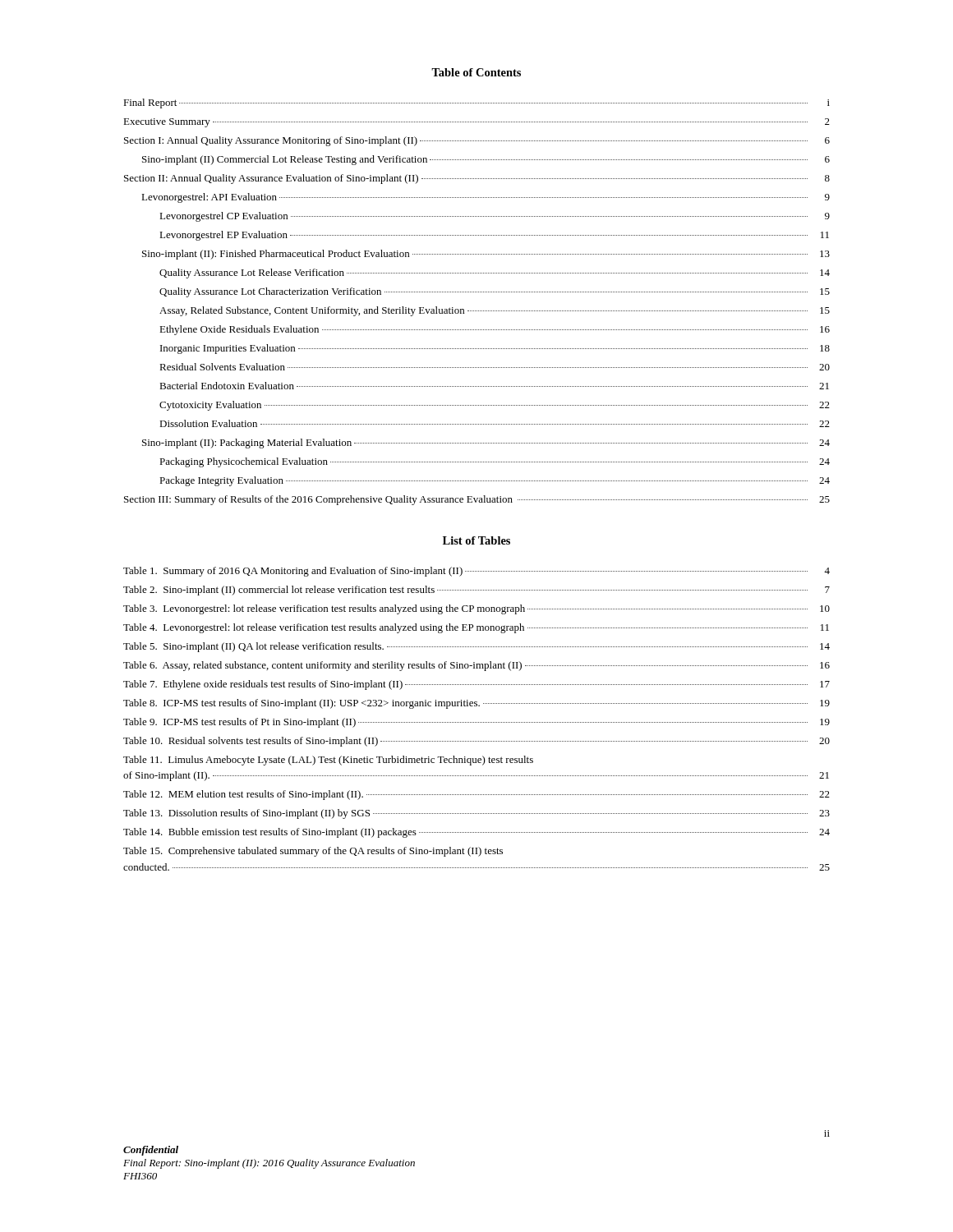Find the list item with the text "Levonorgestrel CP Evaluation 9"
953x1232 pixels.
pyautogui.click(x=476, y=216)
